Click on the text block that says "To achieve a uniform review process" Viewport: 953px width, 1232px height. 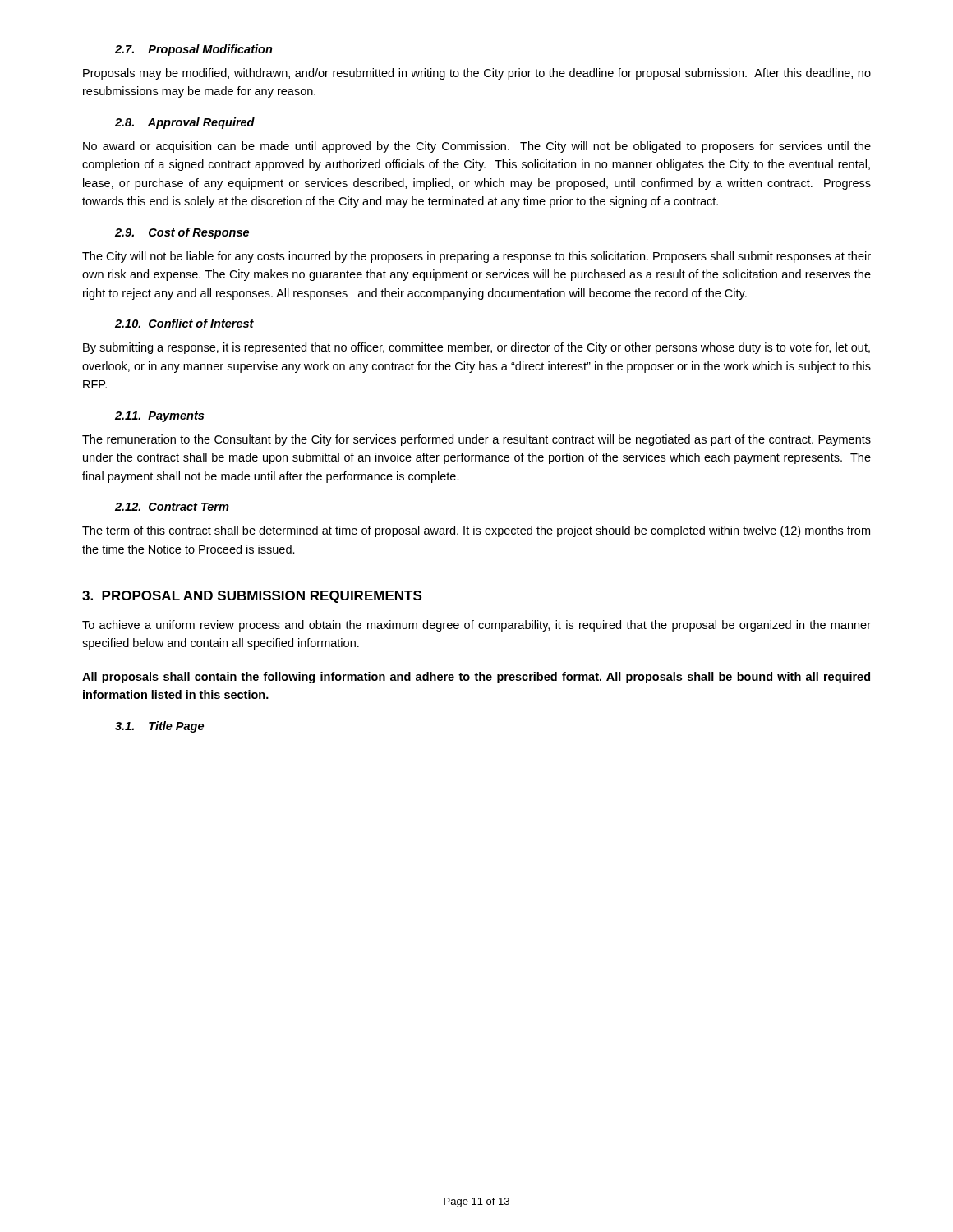coord(476,634)
